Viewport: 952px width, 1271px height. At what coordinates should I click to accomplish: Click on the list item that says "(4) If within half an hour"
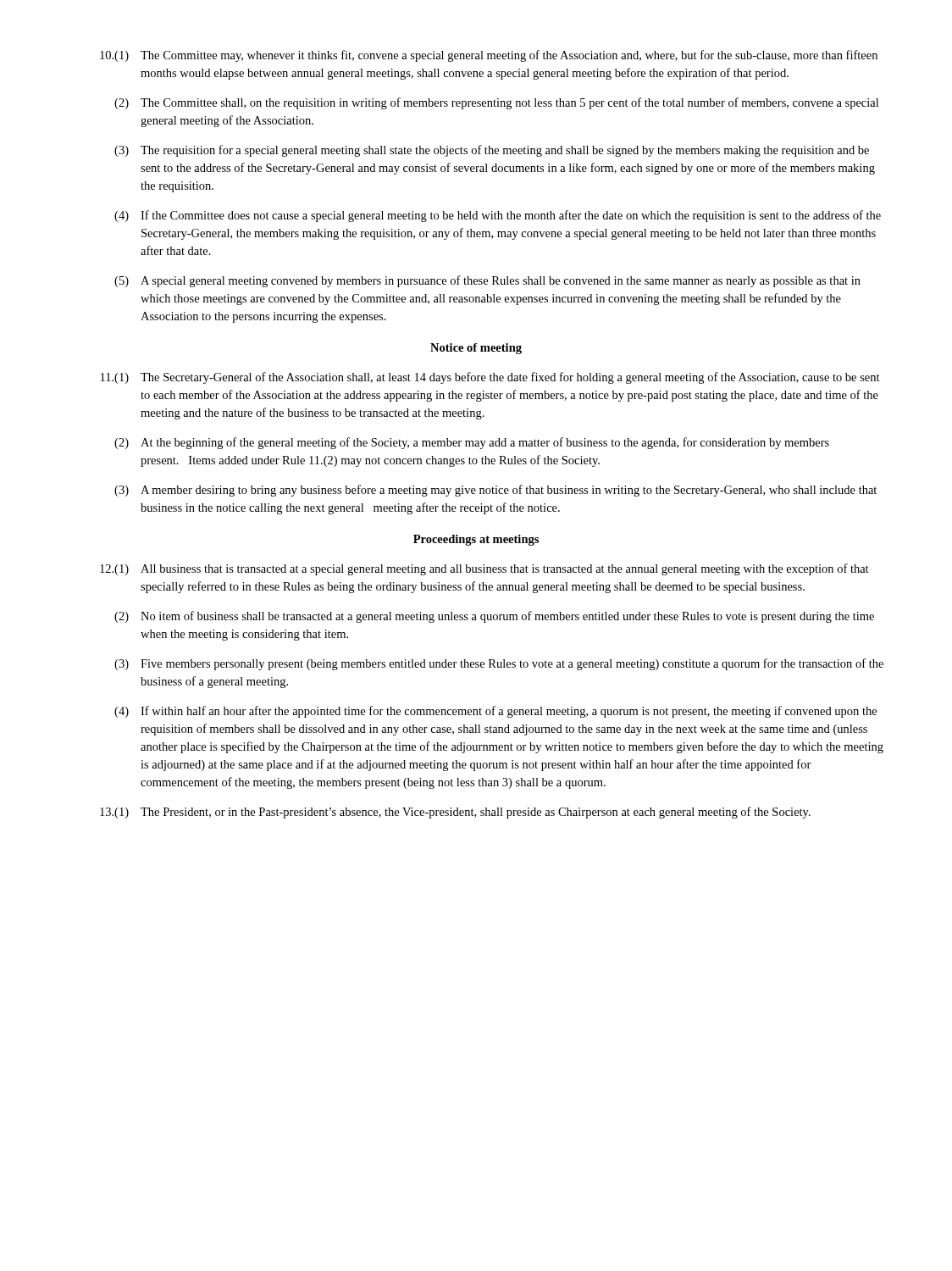(x=476, y=747)
